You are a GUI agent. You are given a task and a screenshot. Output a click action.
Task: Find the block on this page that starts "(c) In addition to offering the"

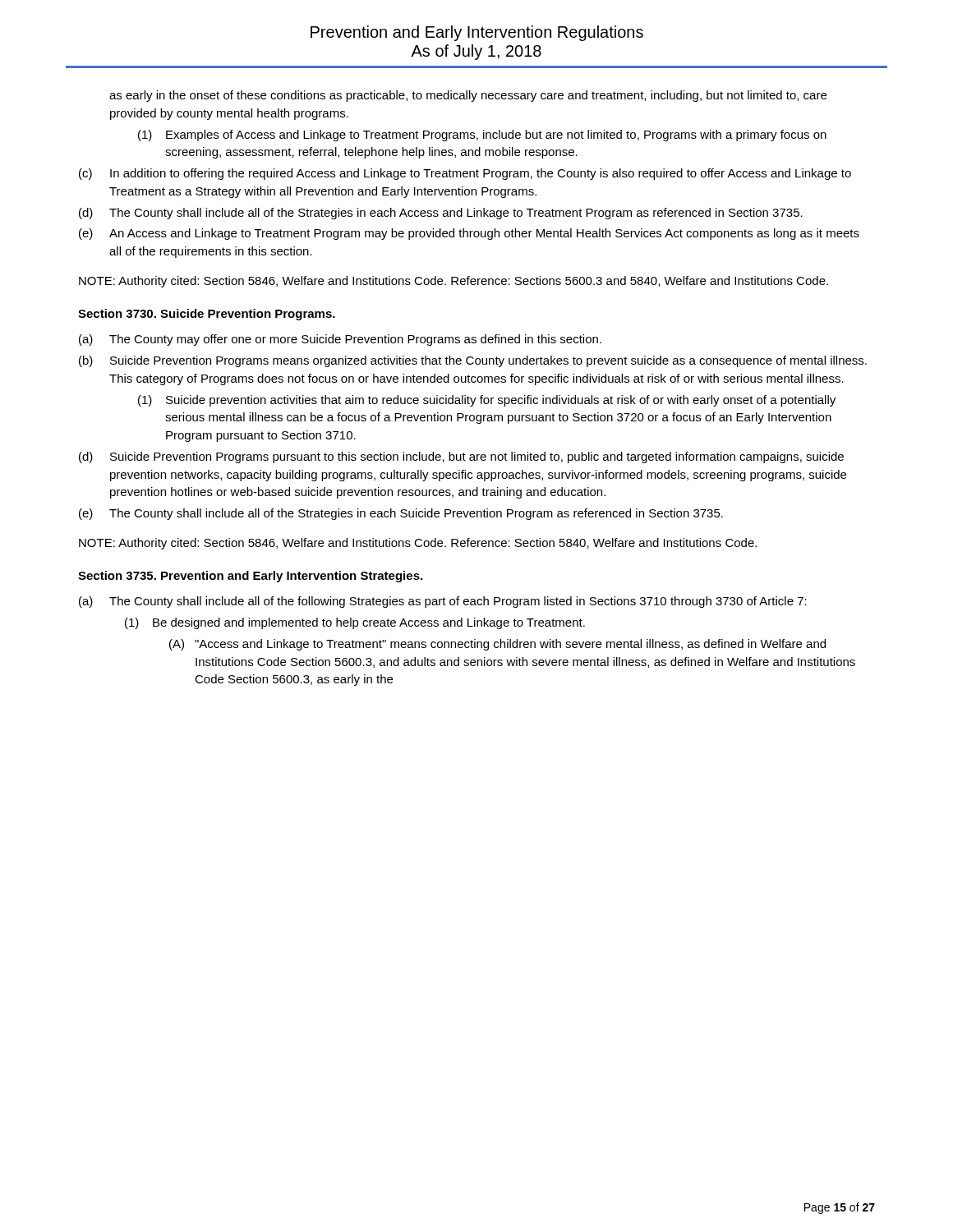coord(476,182)
